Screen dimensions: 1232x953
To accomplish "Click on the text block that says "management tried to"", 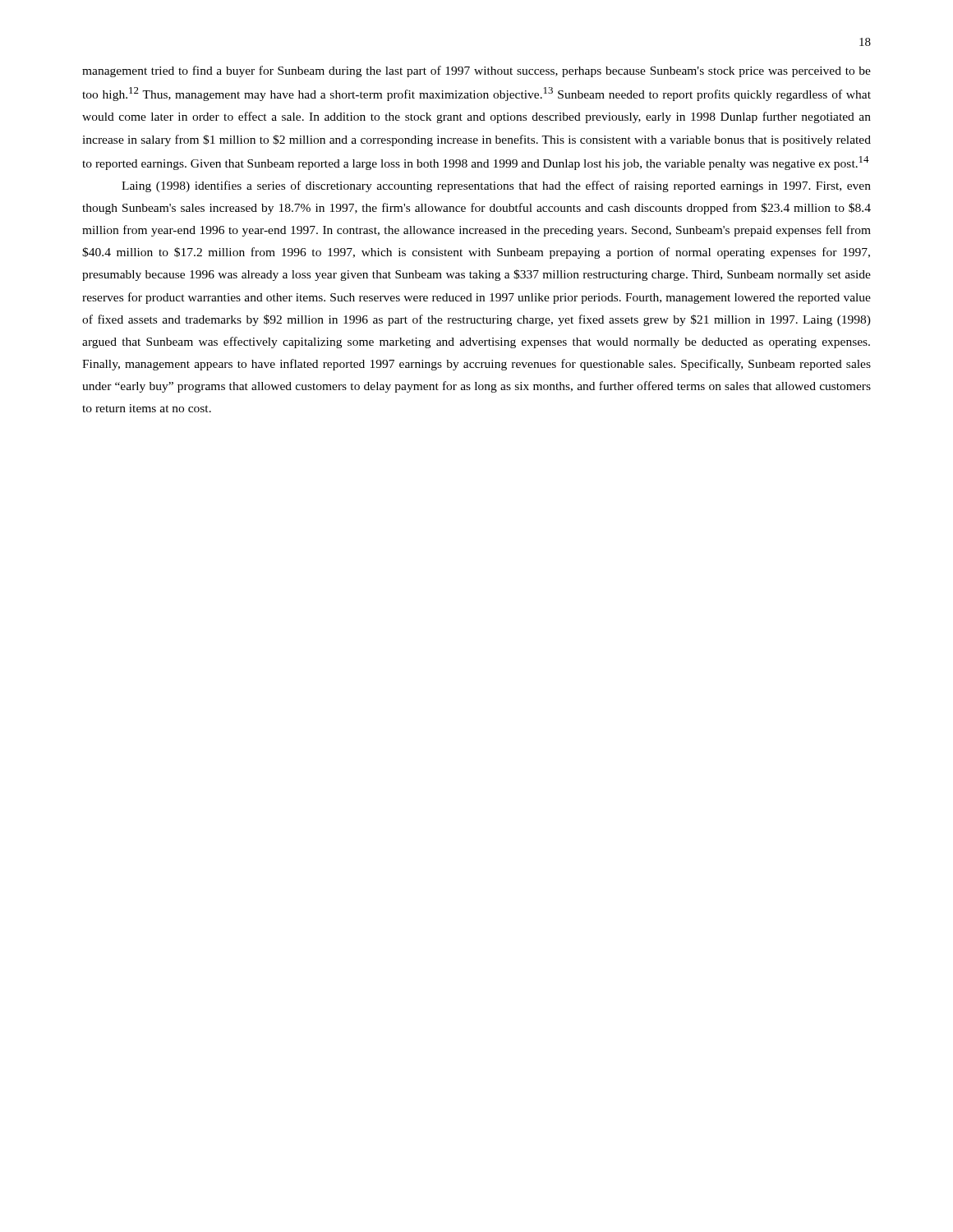I will [476, 117].
